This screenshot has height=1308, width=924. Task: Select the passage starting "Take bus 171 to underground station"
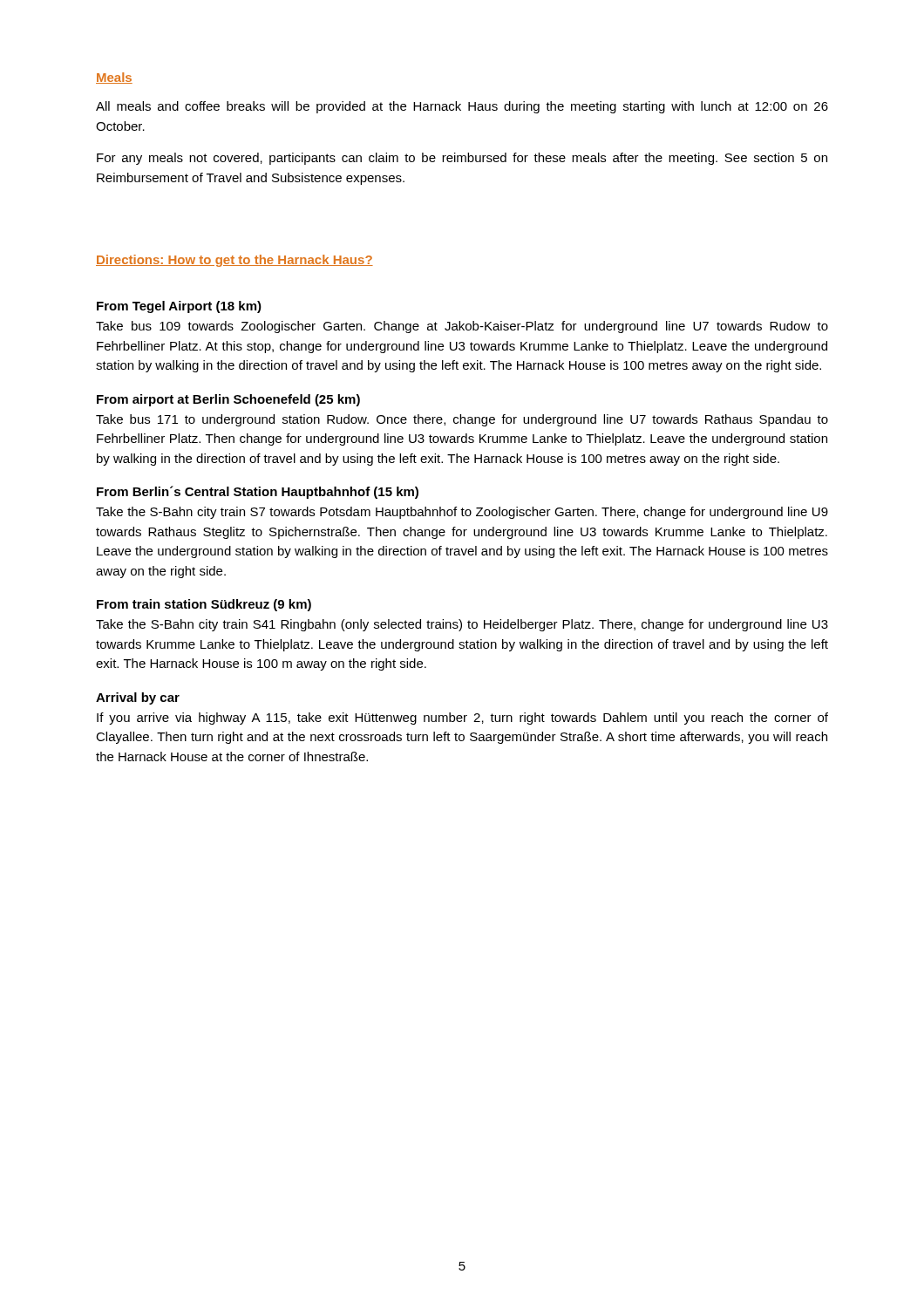click(x=462, y=438)
